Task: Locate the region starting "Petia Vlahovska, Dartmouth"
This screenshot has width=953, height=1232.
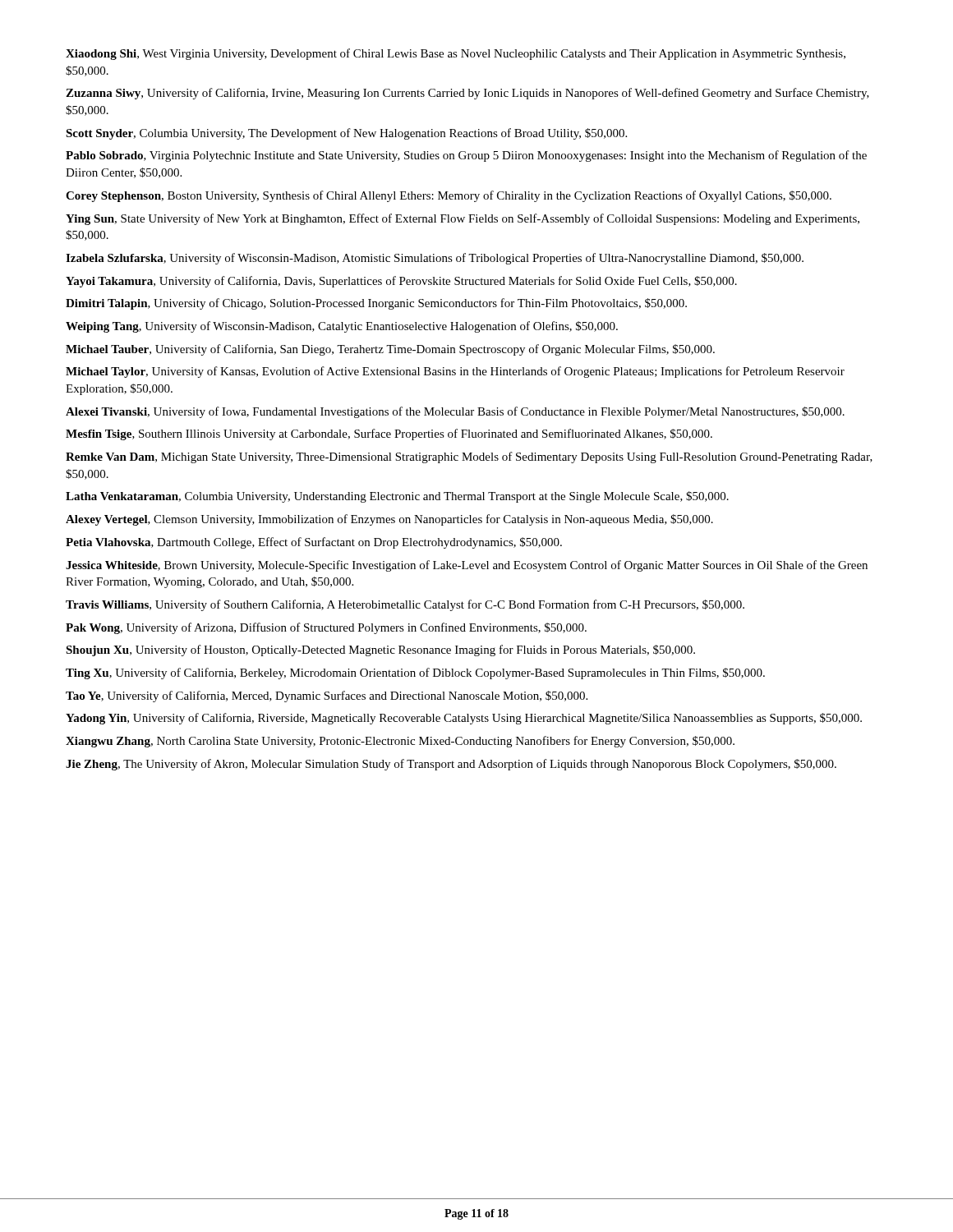Action: click(314, 542)
